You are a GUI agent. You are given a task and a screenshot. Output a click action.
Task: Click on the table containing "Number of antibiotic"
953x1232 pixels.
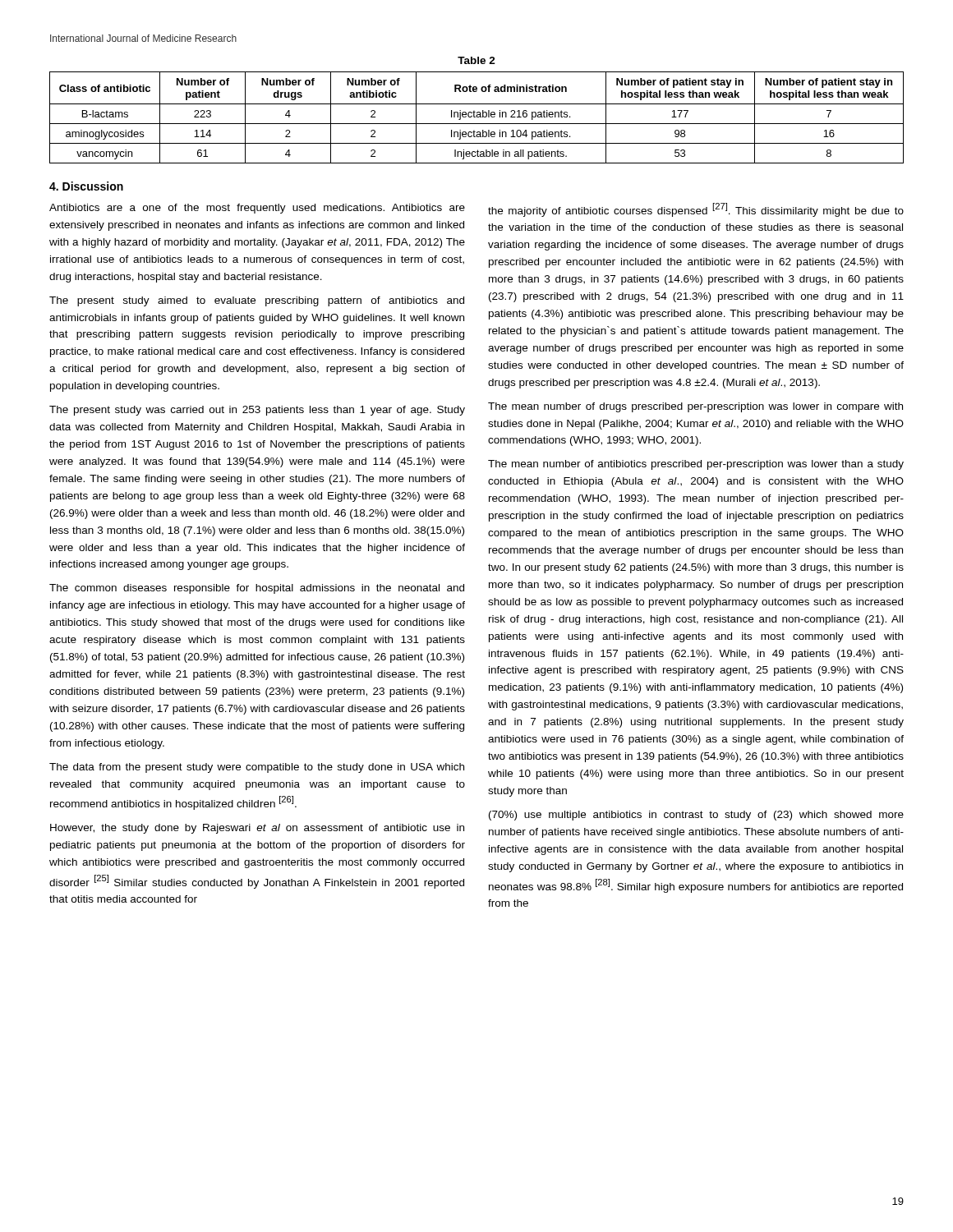coord(476,117)
